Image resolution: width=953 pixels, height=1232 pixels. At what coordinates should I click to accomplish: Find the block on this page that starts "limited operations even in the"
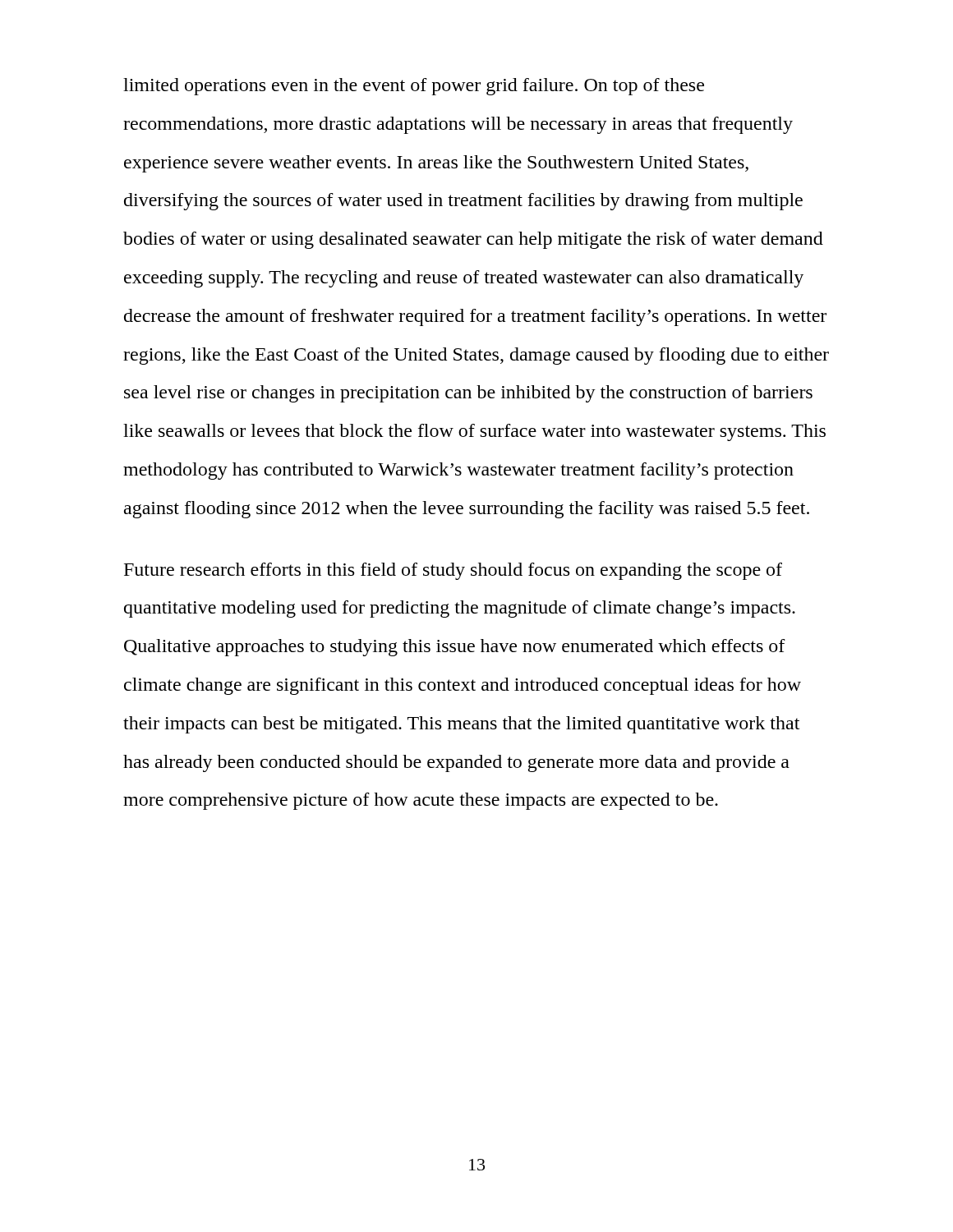point(414,87)
